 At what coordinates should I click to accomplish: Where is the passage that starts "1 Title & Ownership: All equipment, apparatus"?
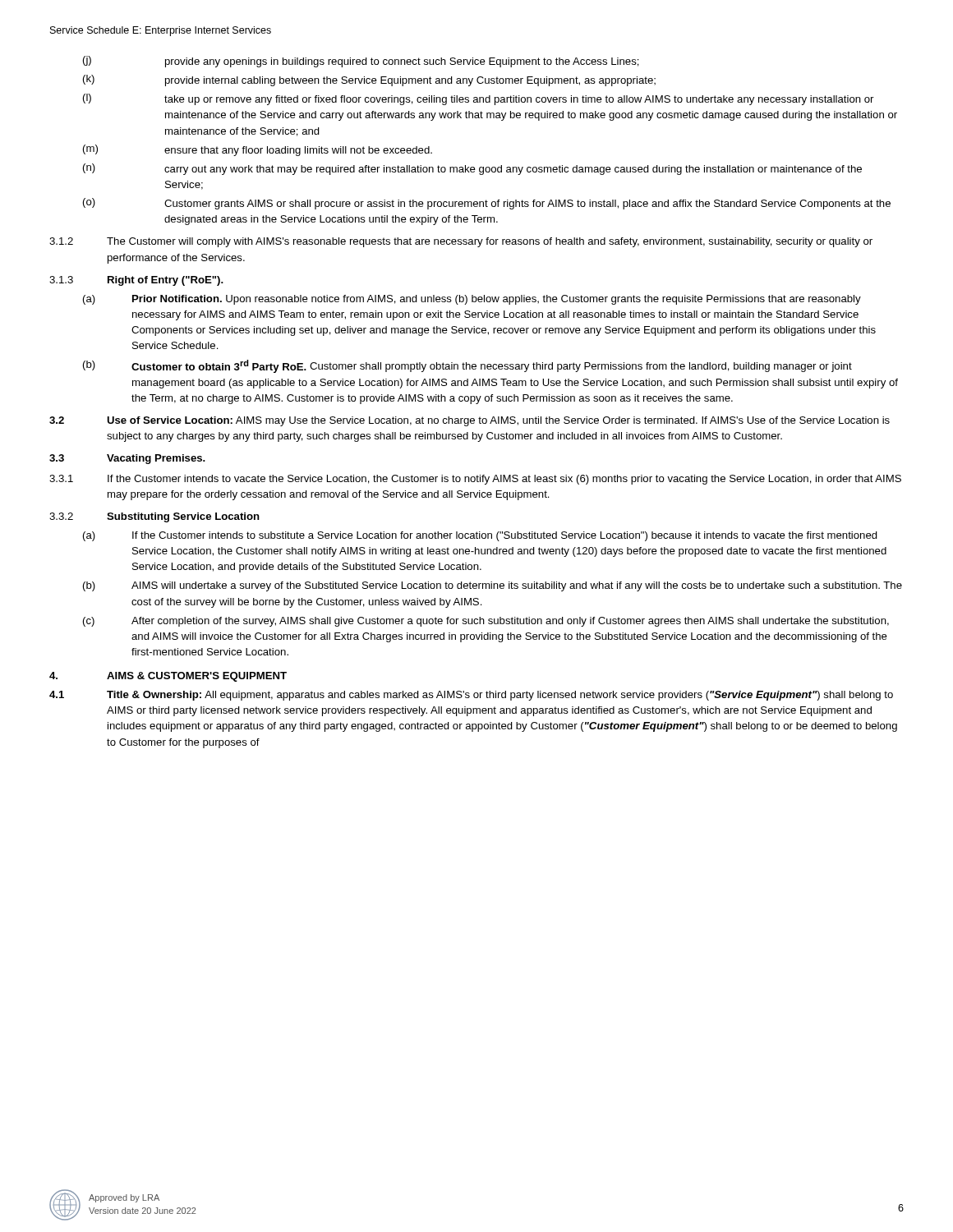[476, 718]
